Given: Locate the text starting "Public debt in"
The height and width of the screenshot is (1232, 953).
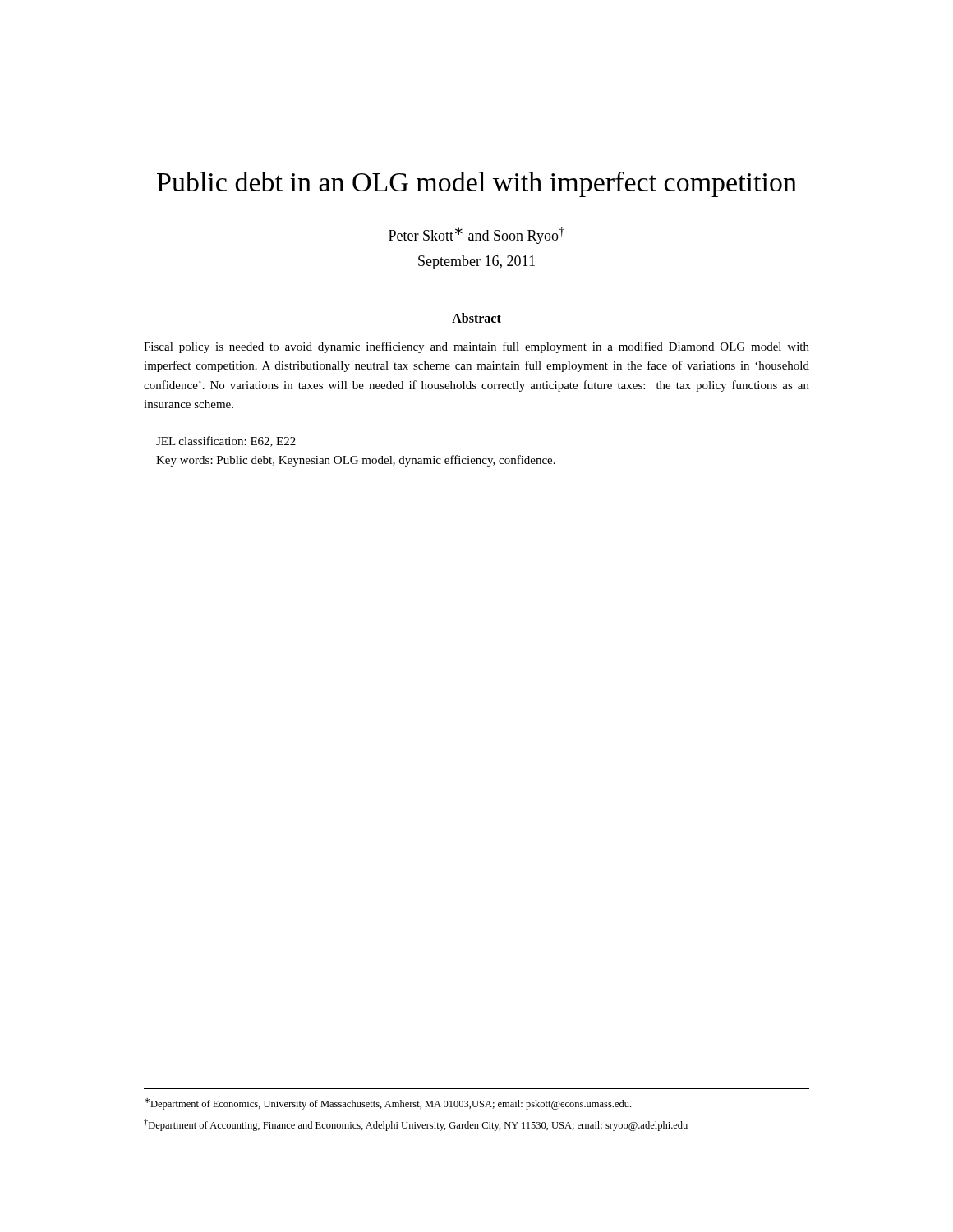Looking at the screenshot, I should [476, 182].
